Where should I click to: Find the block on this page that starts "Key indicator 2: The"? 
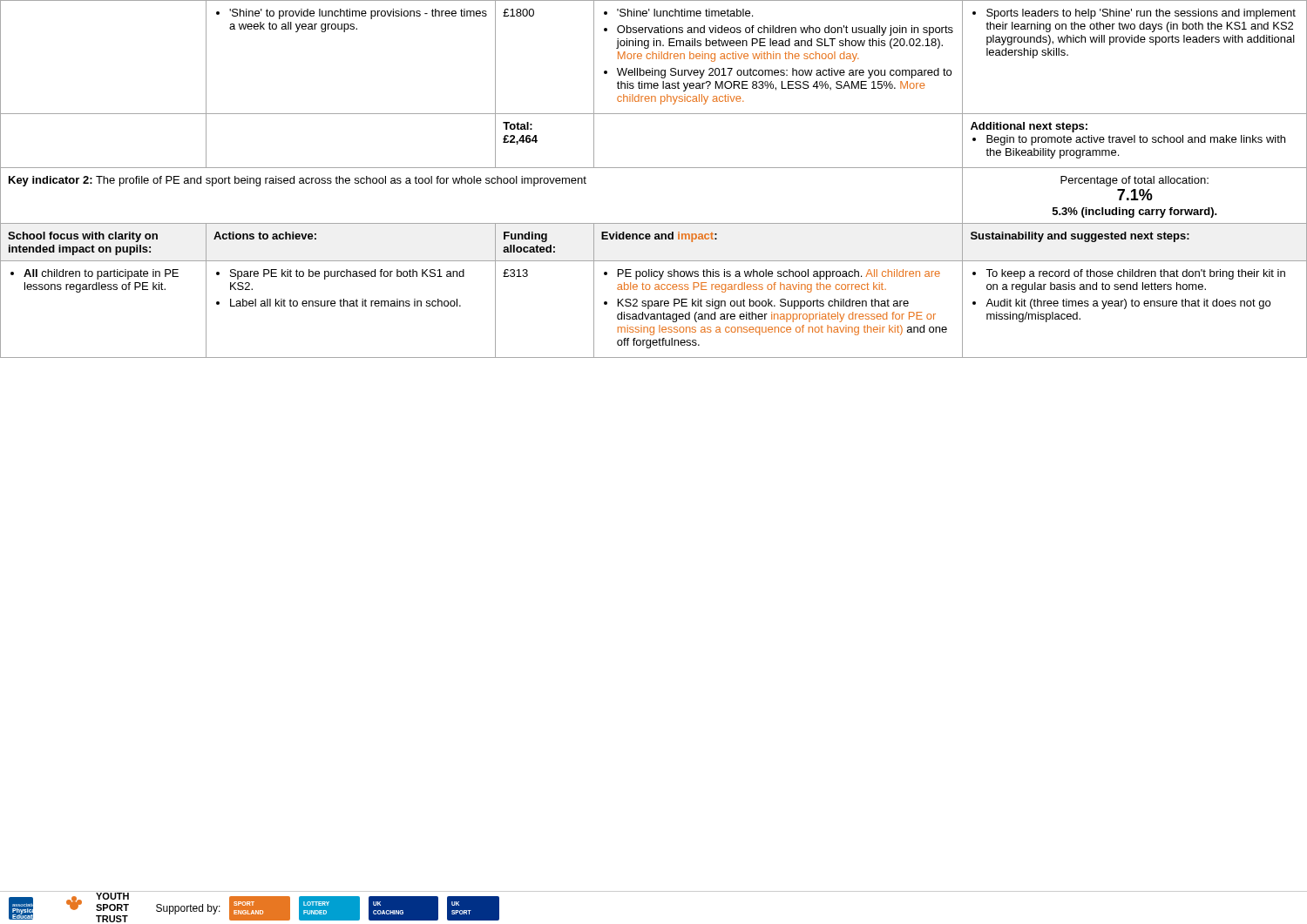[x=297, y=180]
